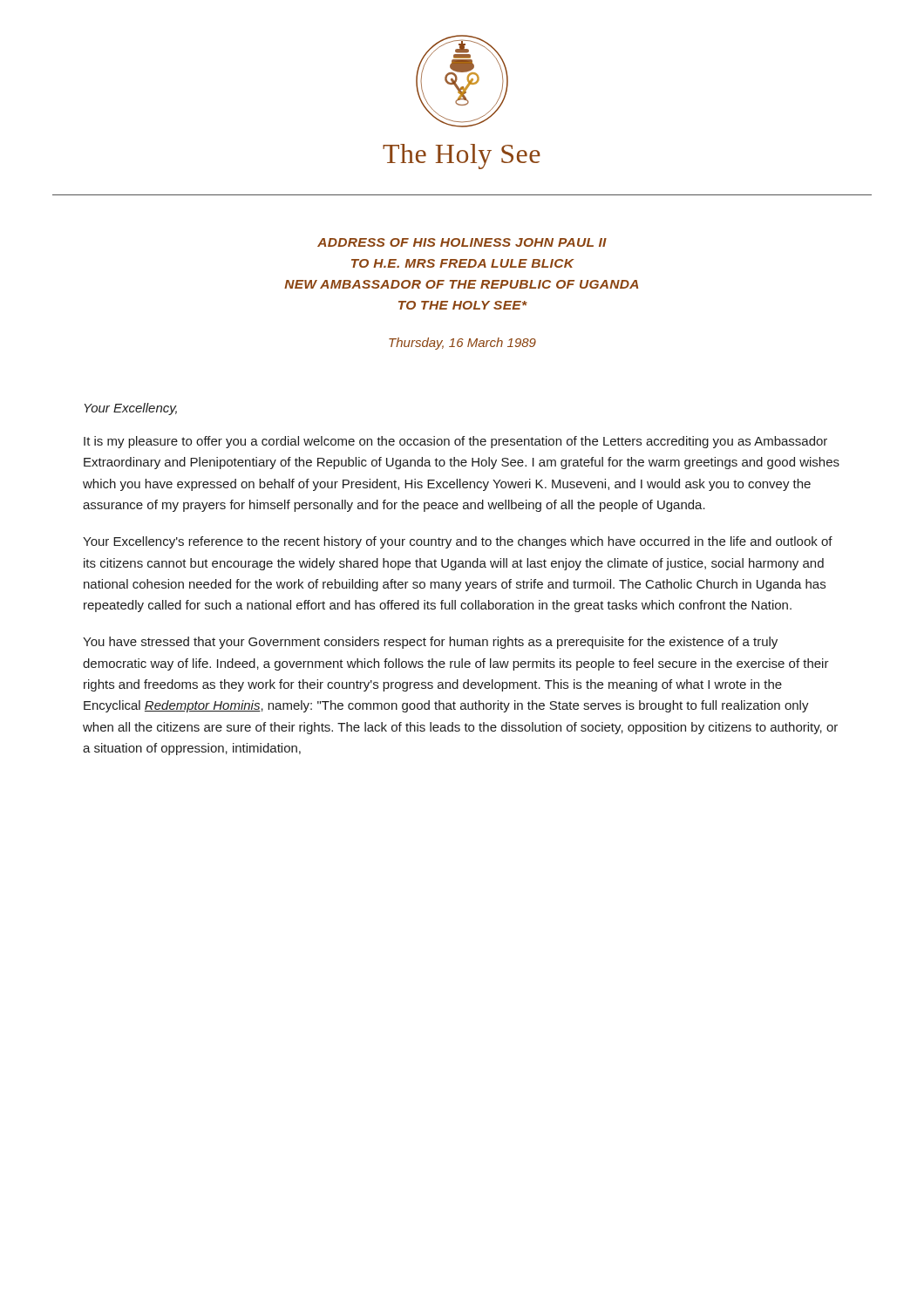Locate the passage starting "Thursday, 16 March 1989"
924x1308 pixels.
[462, 342]
